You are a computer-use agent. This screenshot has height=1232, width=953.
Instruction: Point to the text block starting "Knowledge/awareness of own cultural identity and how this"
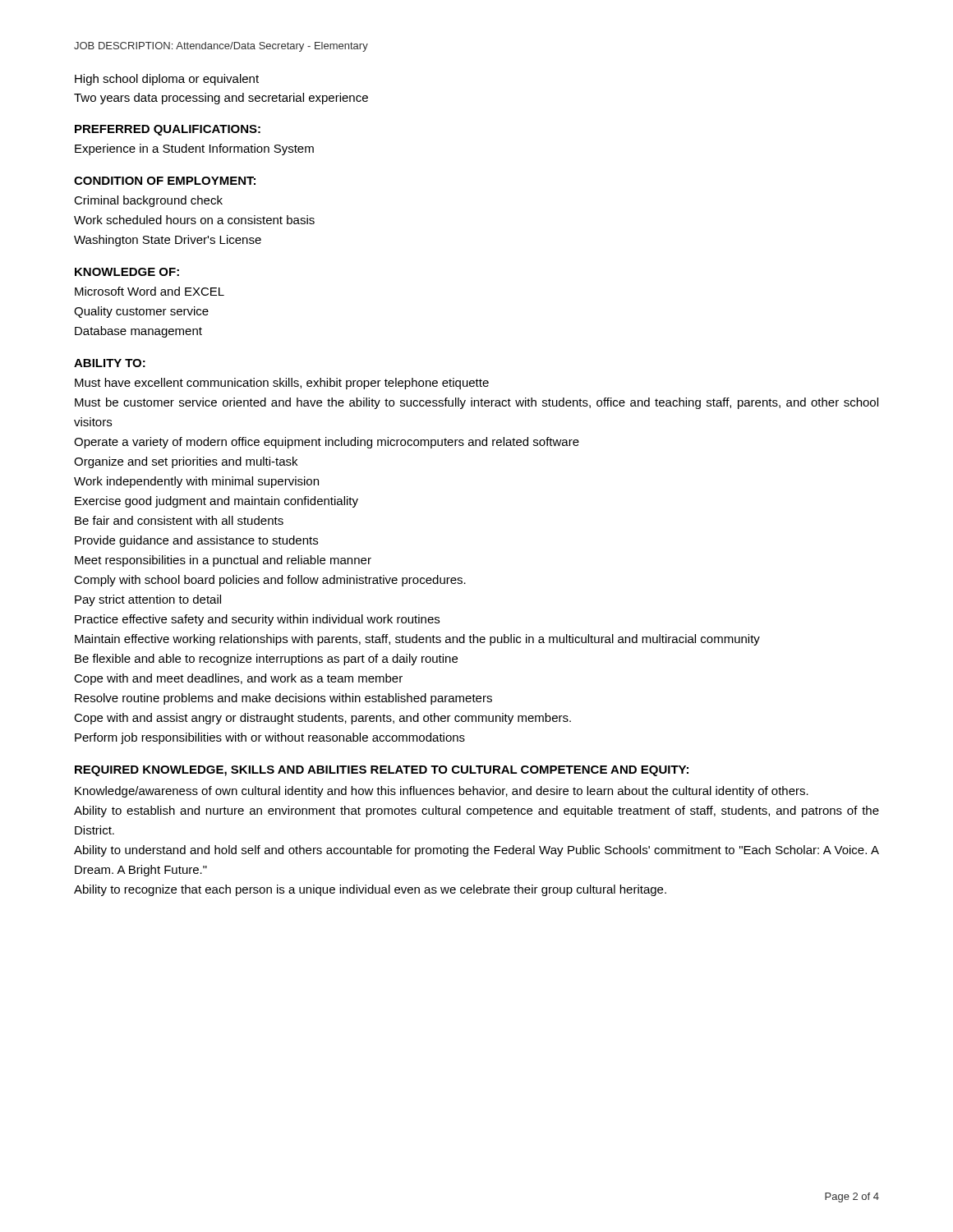click(476, 840)
